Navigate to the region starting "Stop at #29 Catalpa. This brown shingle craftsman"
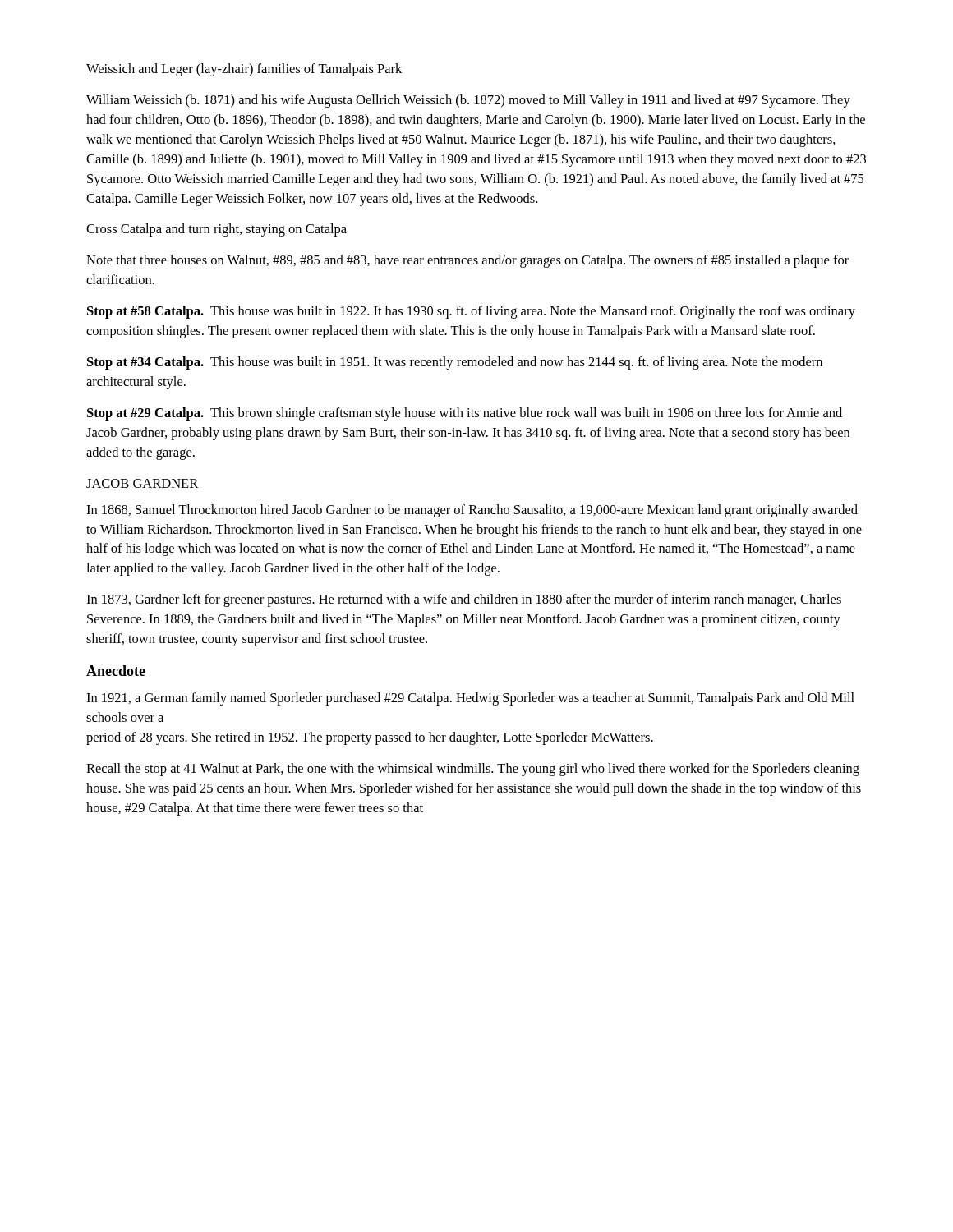Viewport: 953px width, 1232px height. point(468,432)
